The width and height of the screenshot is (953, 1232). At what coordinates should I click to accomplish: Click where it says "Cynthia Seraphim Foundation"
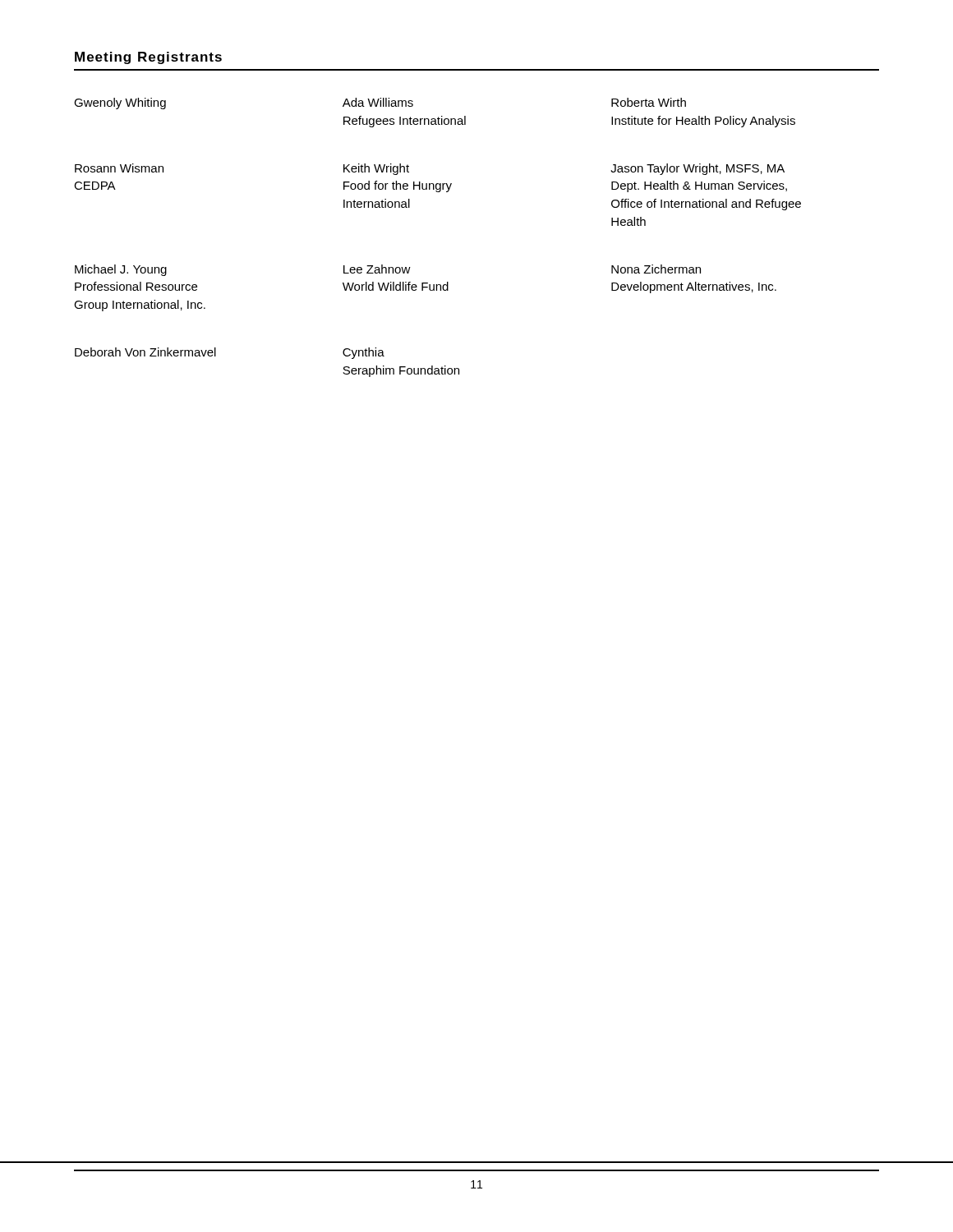(468, 361)
